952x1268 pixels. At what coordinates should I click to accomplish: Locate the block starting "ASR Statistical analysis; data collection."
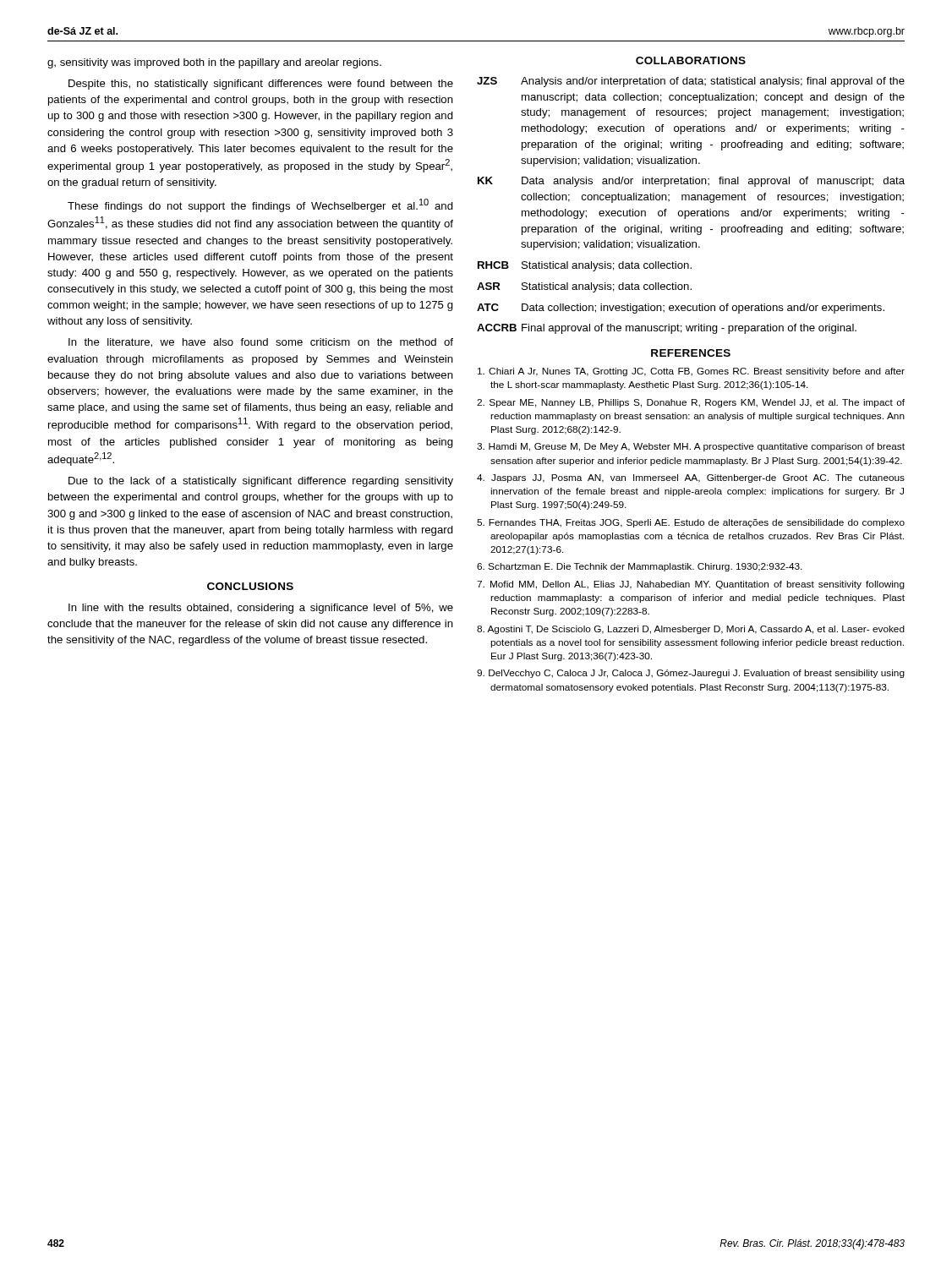[691, 287]
